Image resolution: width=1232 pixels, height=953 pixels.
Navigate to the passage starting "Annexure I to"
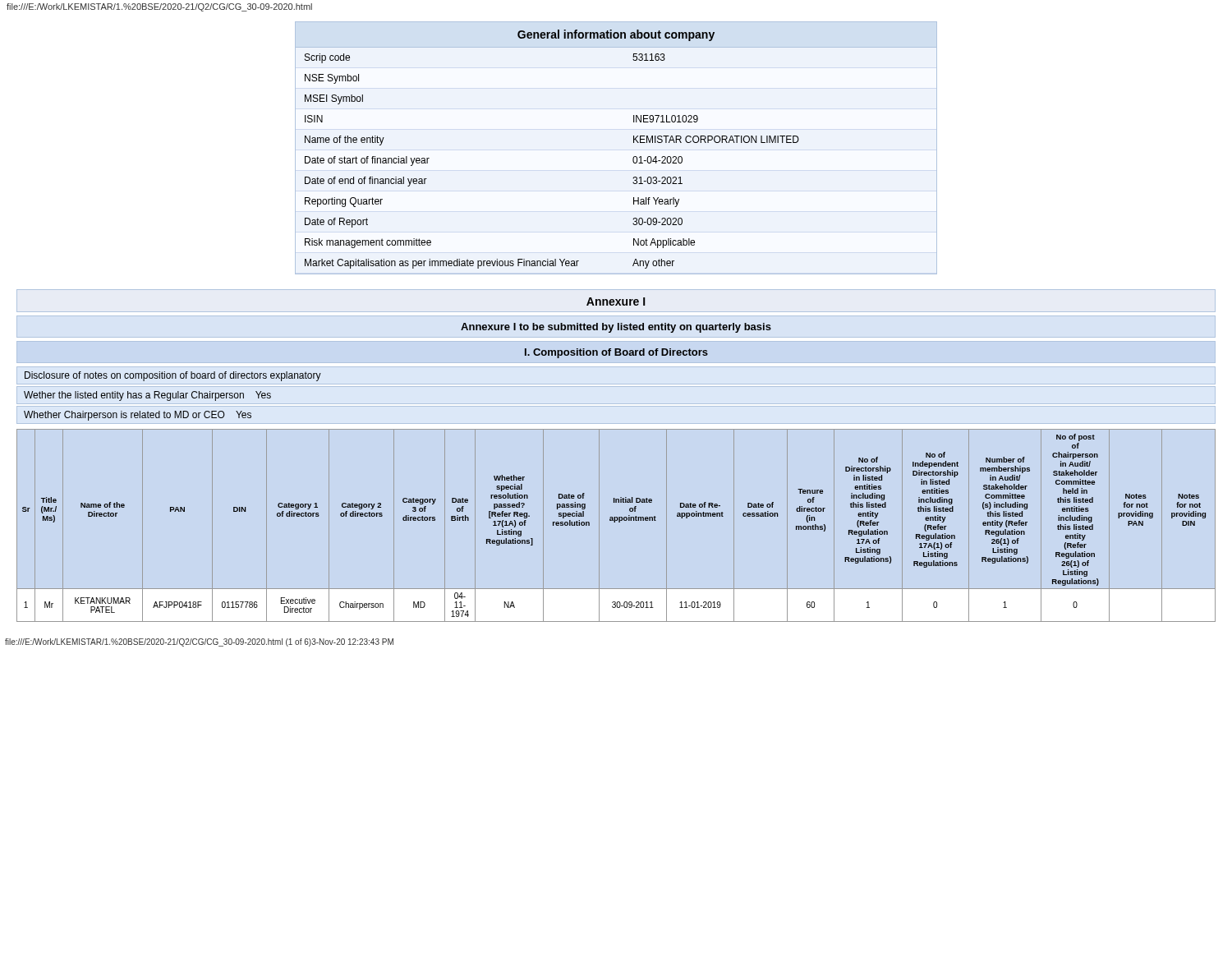pyautogui.click(x=616, y=327)
